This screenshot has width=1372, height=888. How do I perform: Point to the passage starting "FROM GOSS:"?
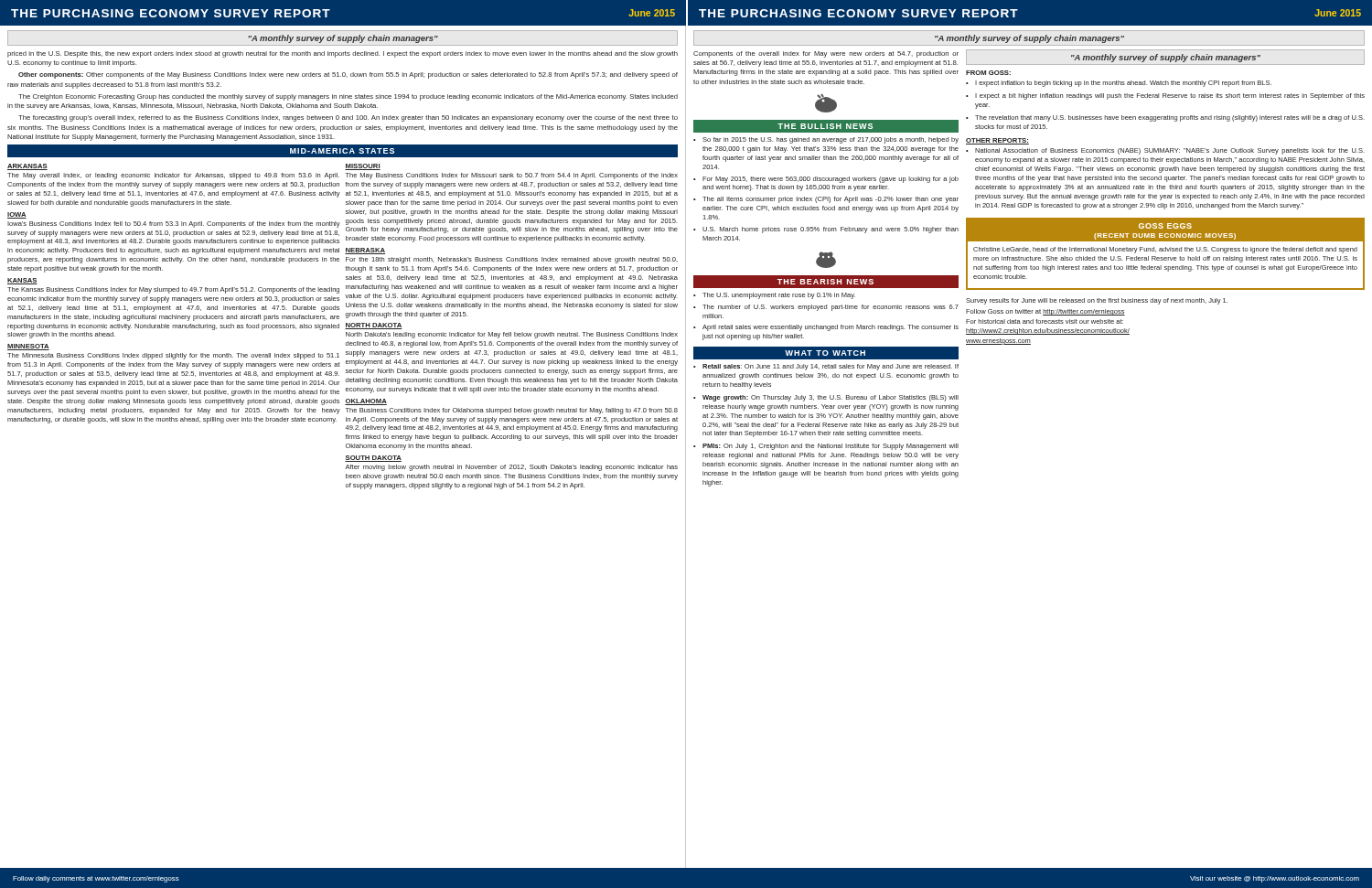coord(989,73)
